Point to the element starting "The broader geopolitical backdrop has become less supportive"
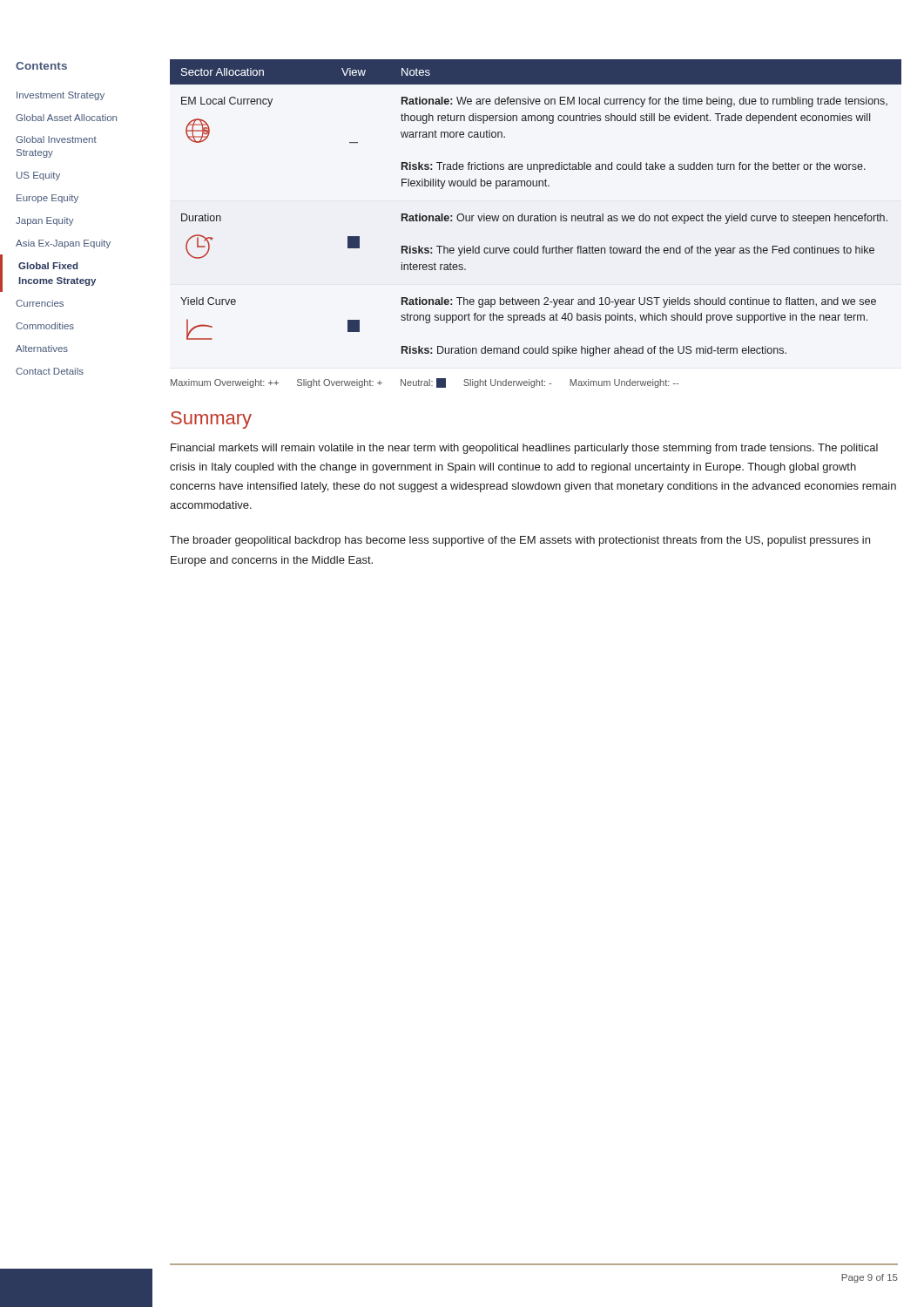The width and height of the screenshot is (924, 1307). click(x=520, y=550)
